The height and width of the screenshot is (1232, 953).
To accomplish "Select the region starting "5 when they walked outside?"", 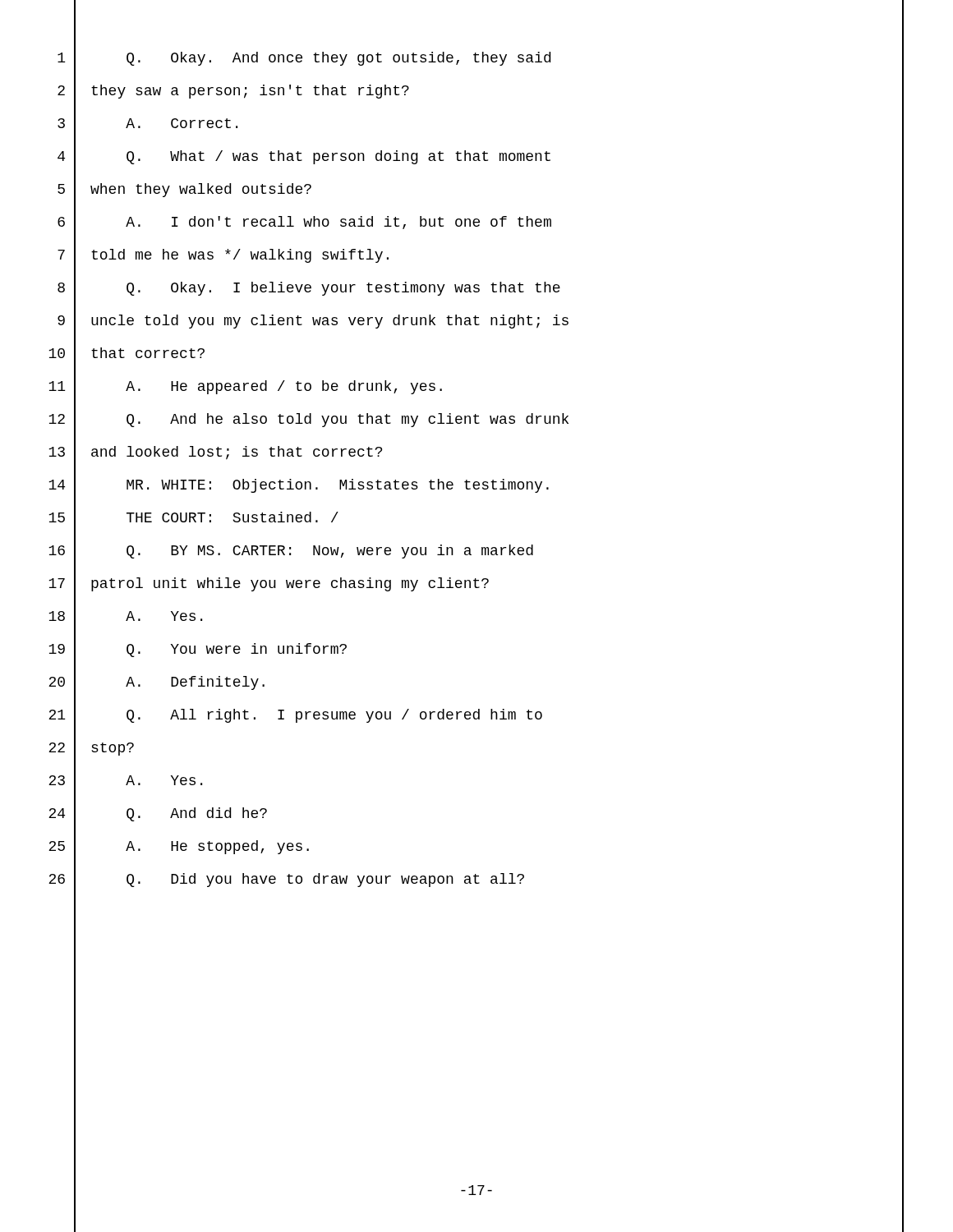I will point(164,190).
